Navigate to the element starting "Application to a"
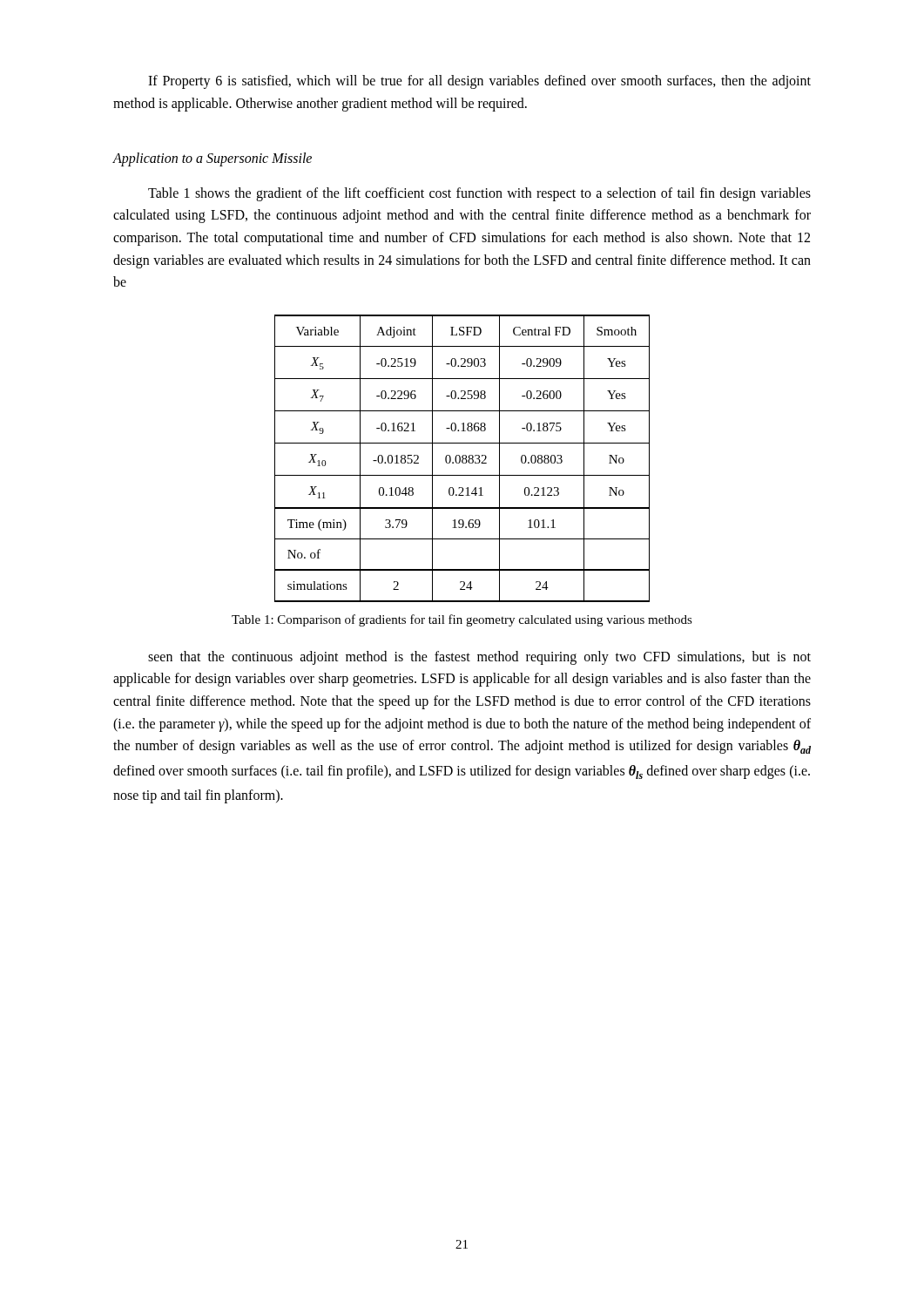 (213, 158)
